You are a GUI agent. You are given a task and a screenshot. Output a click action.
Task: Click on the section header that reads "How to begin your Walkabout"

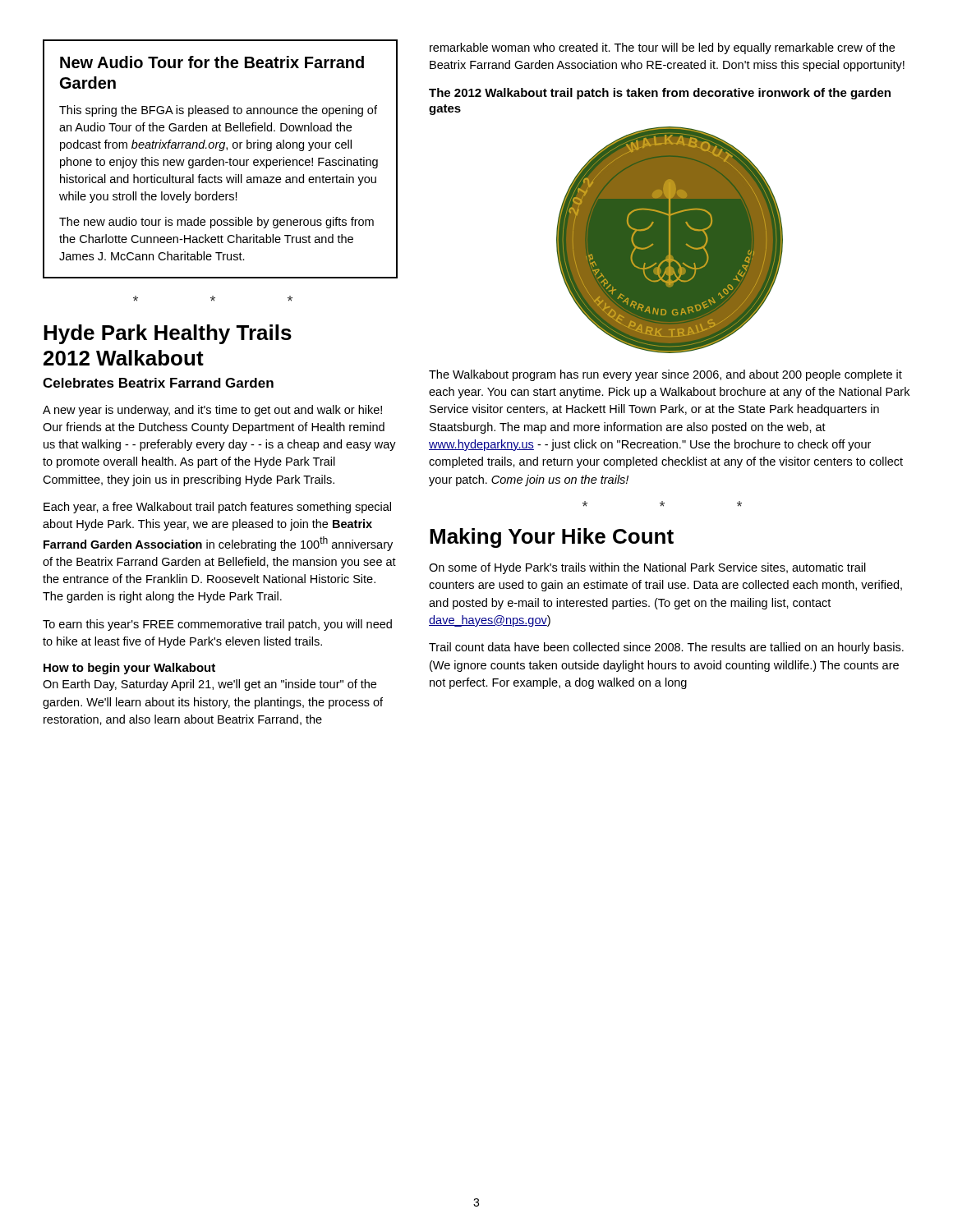coord(129,668)
